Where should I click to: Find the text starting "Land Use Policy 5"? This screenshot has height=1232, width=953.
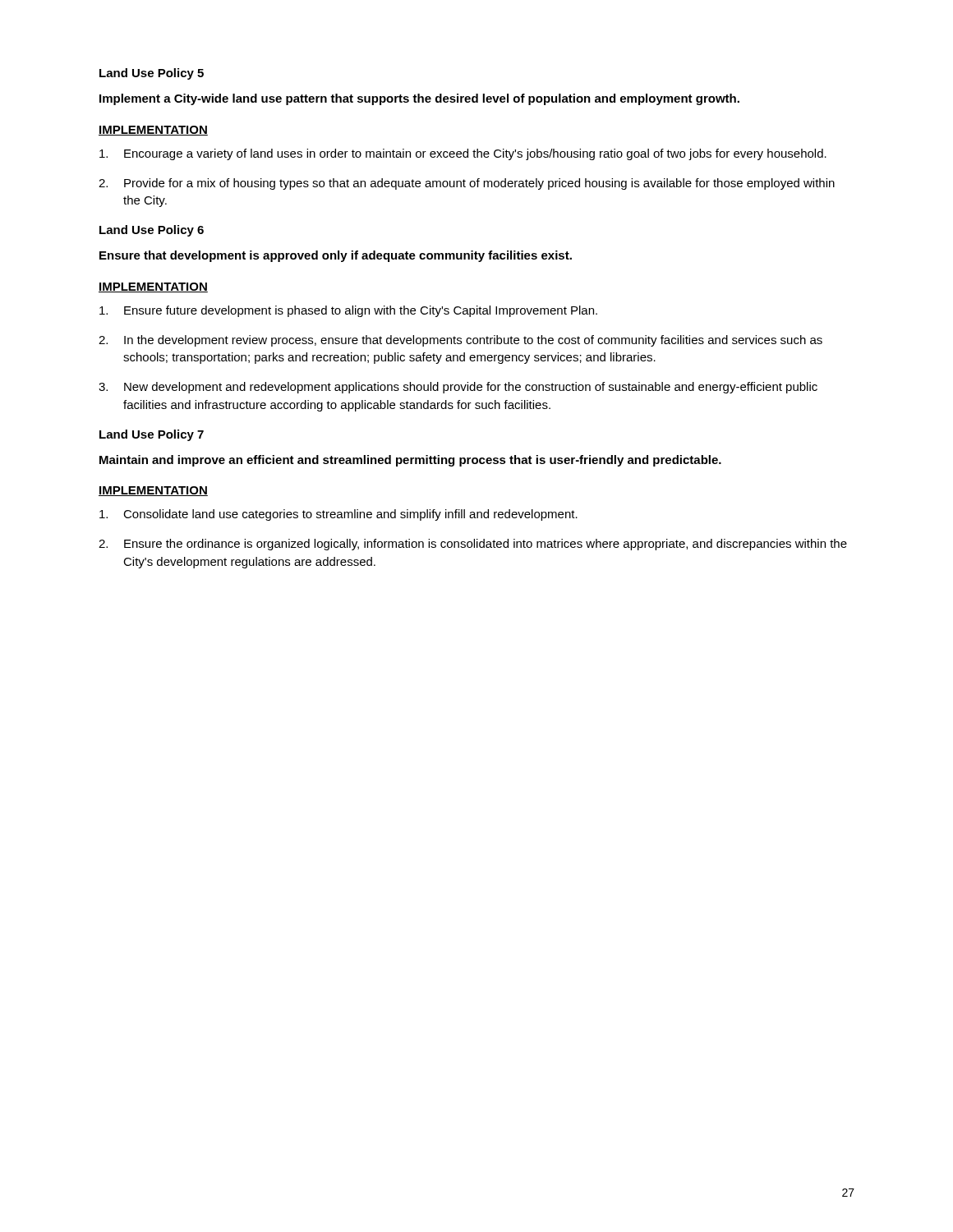(151, 73)
